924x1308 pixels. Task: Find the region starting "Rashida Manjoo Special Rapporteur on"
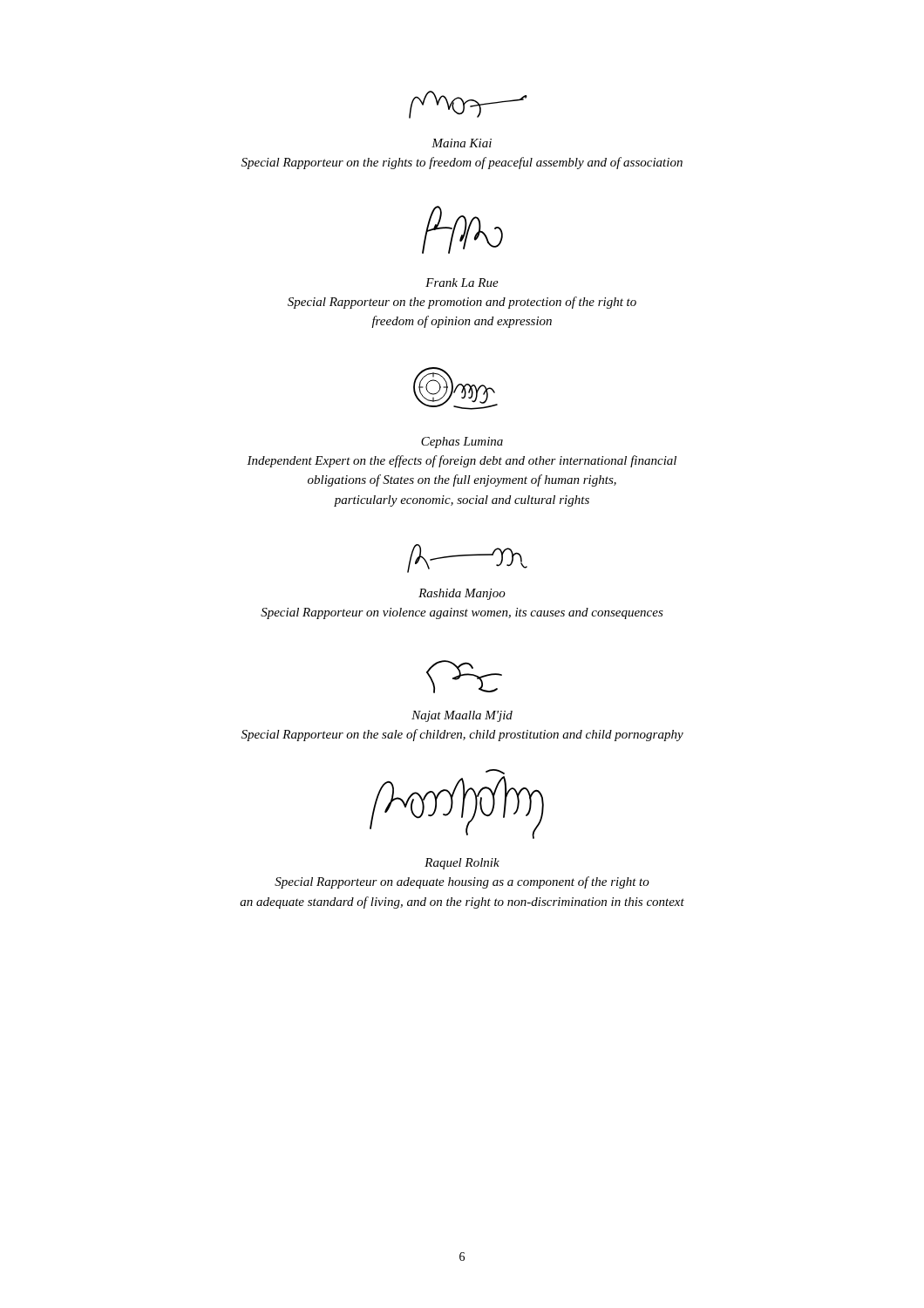(x=462, y=603)
